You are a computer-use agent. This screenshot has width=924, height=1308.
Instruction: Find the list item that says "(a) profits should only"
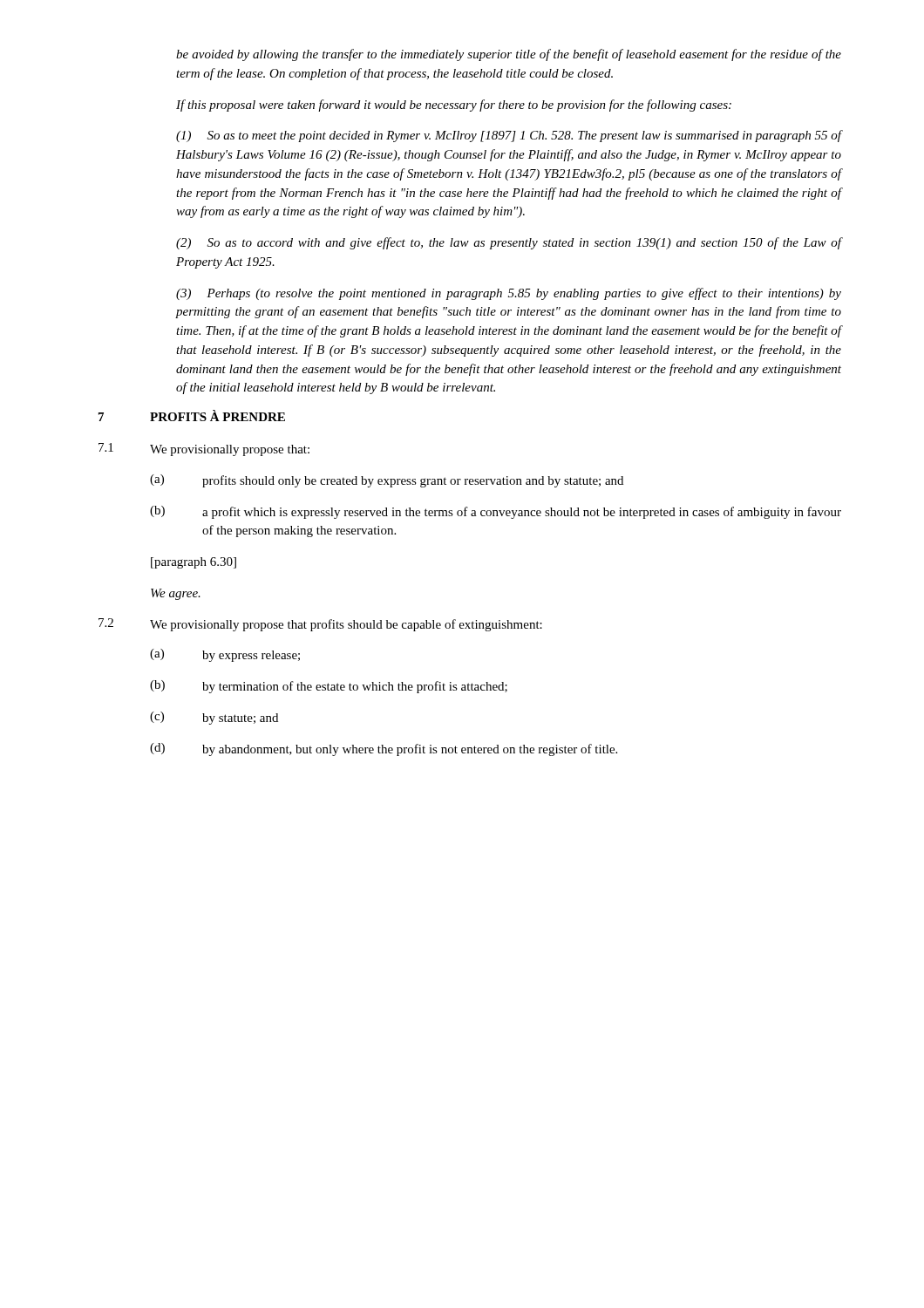click(496, 481)
